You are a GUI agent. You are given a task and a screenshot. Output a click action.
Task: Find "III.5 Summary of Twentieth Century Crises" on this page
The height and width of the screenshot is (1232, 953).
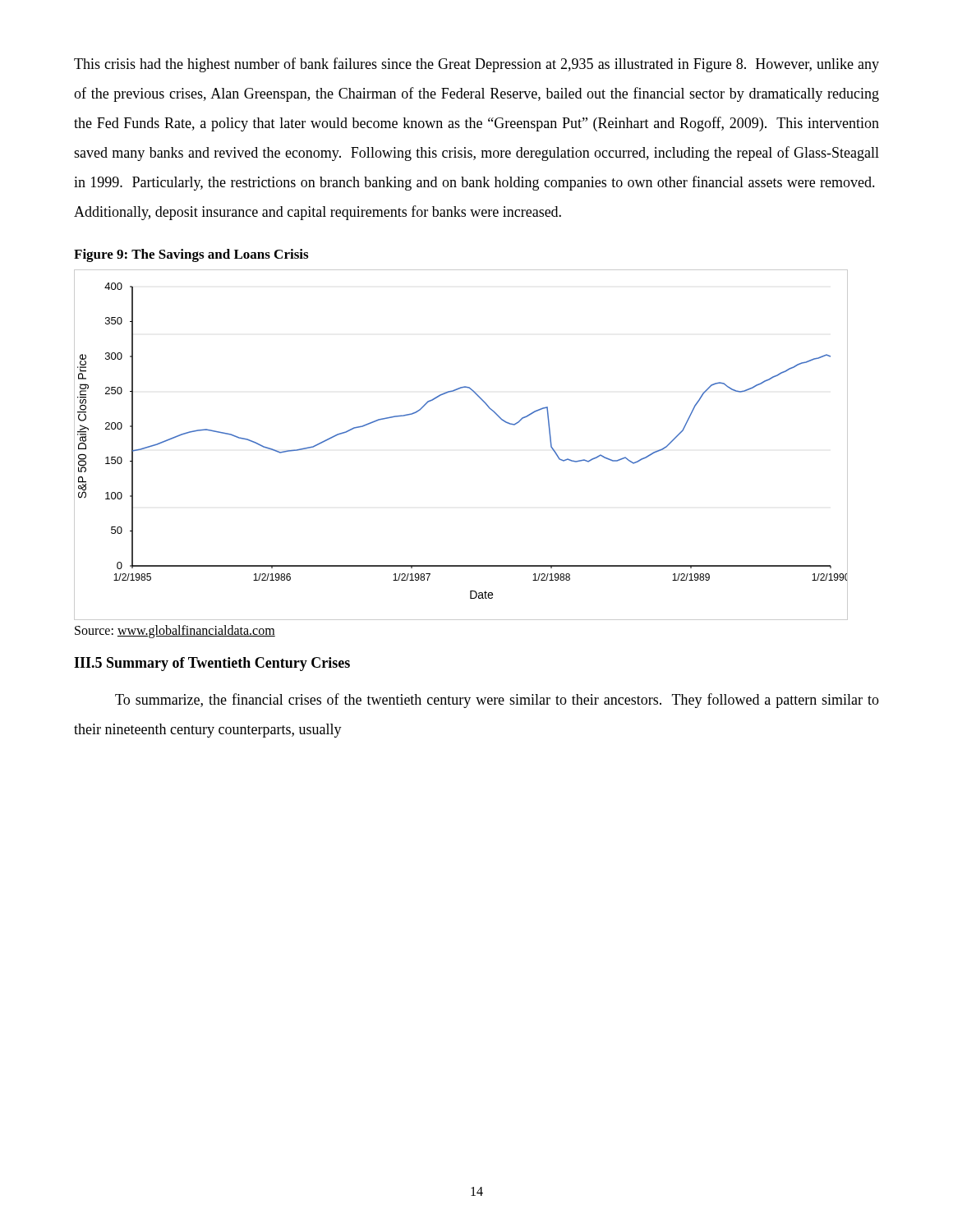212,664
